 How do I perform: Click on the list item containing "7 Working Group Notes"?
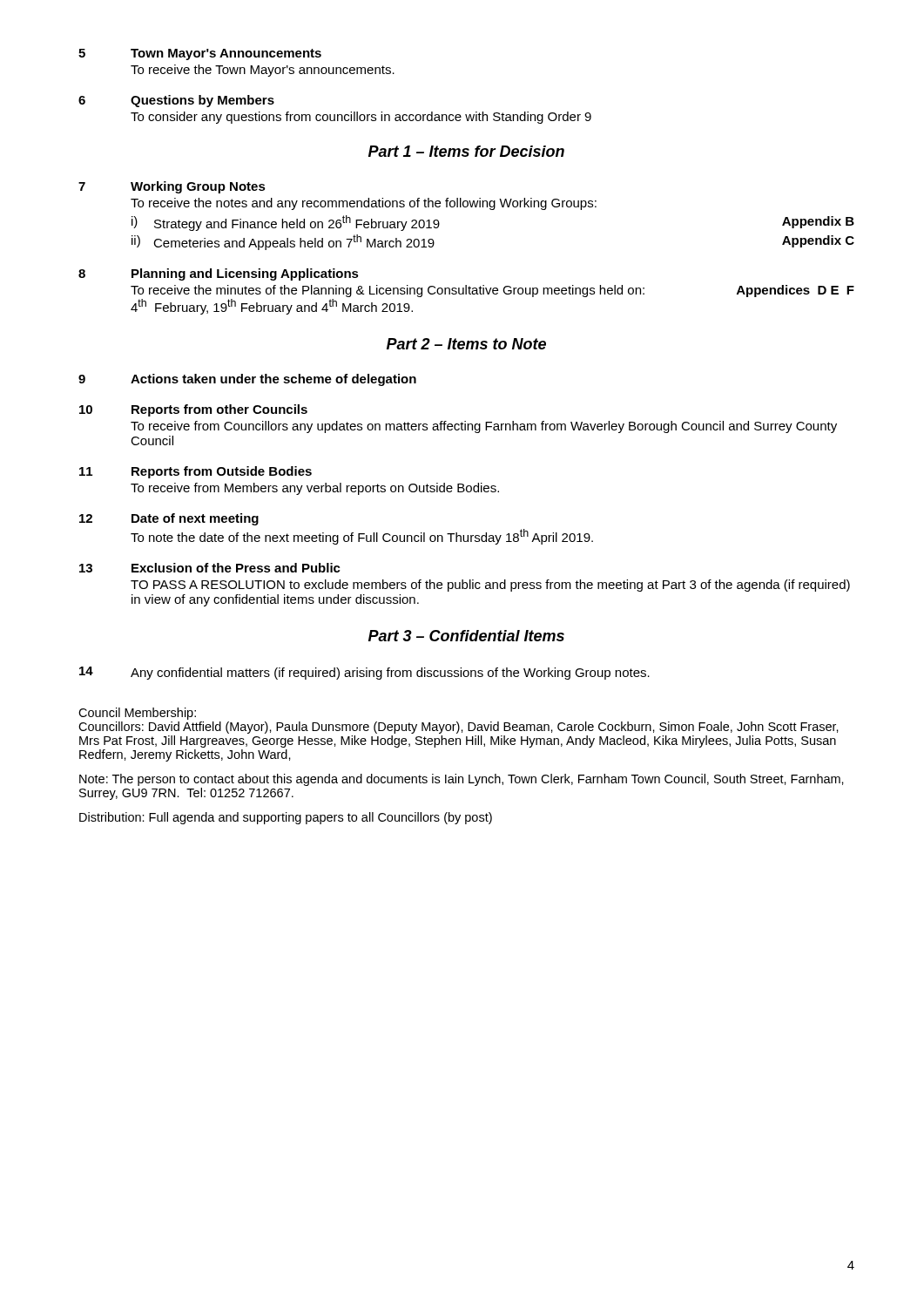click(466, 214)
